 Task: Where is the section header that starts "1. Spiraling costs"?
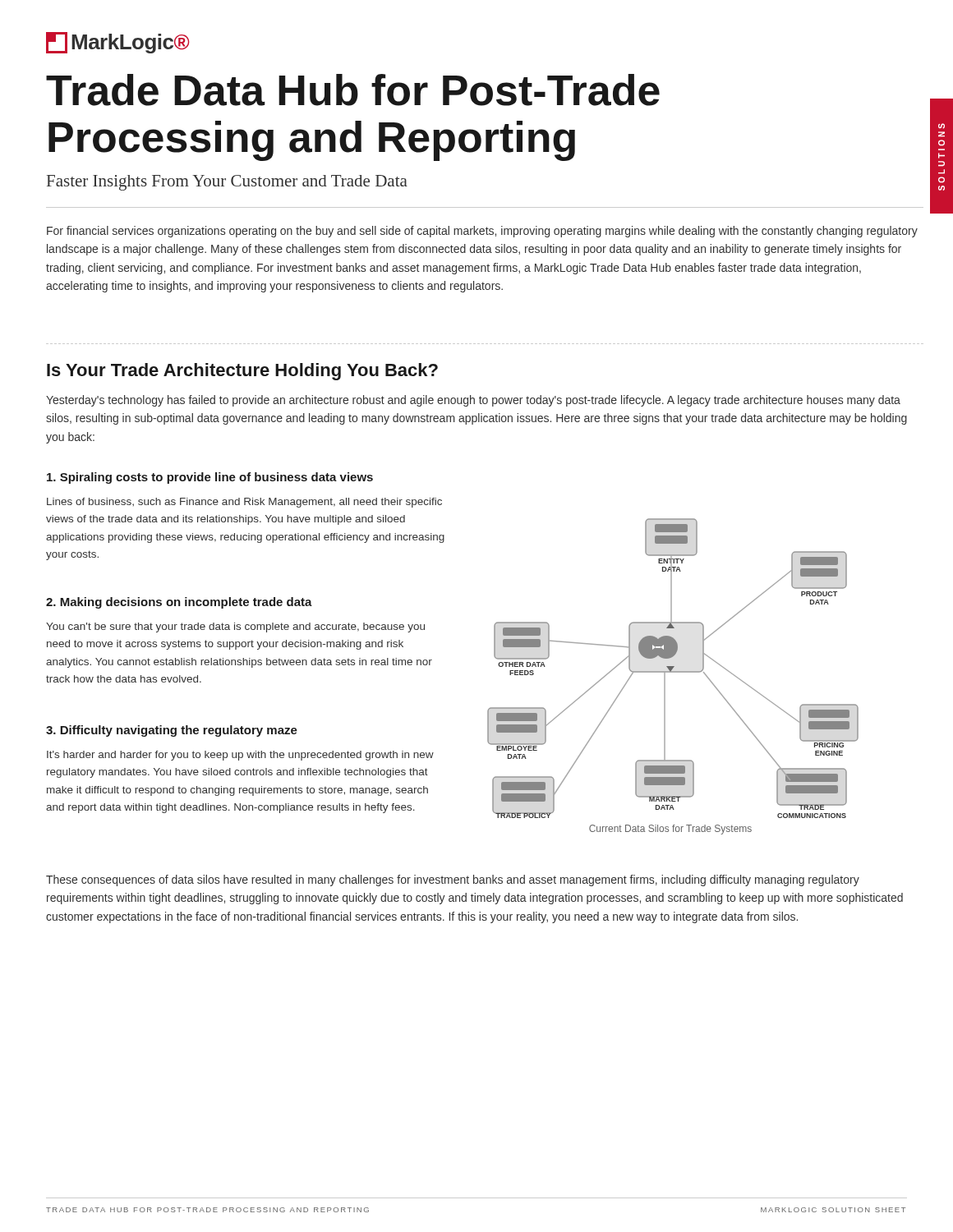(x=210, y=477)
